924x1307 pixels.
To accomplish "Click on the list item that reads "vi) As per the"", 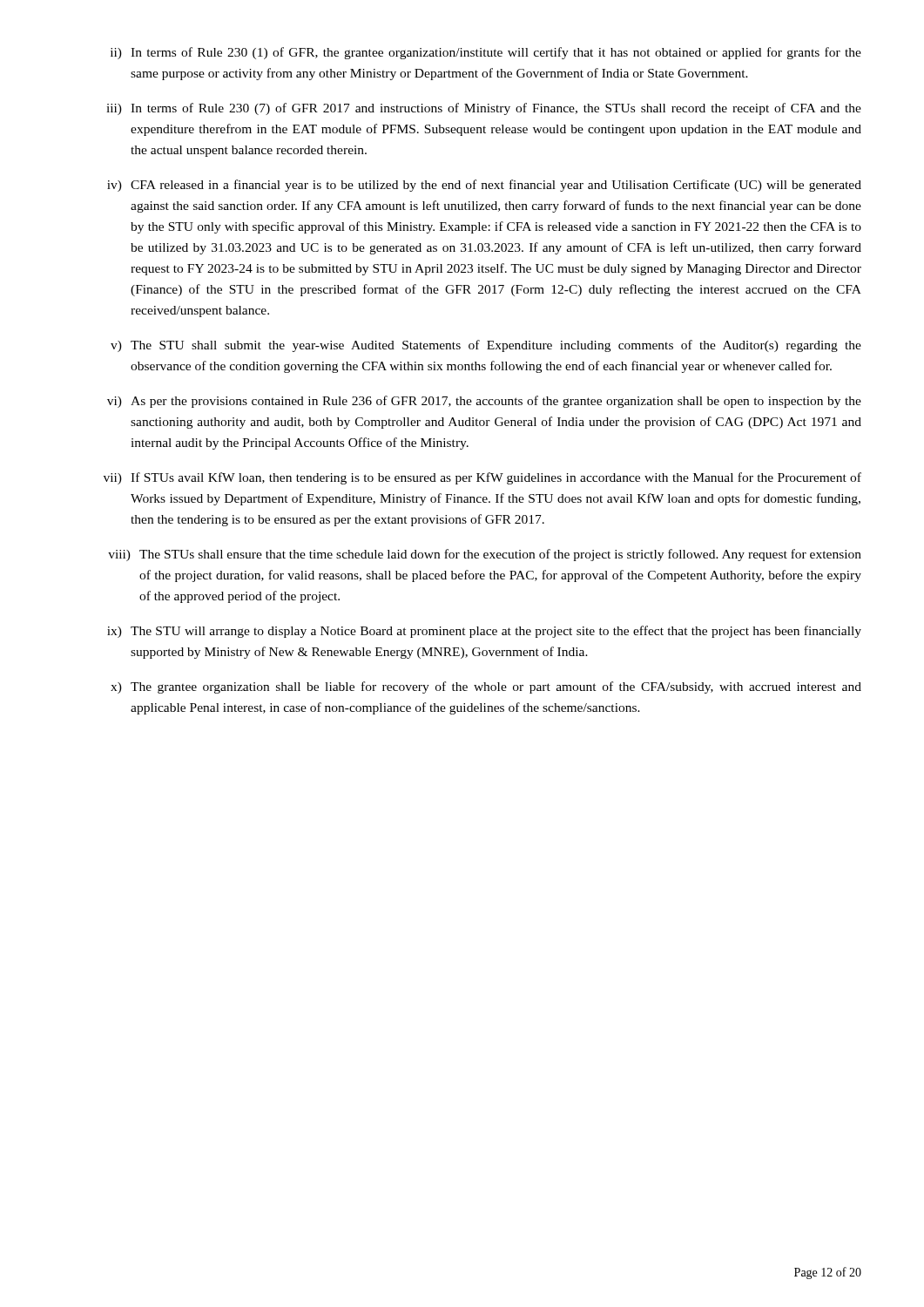I will point(462,422).
